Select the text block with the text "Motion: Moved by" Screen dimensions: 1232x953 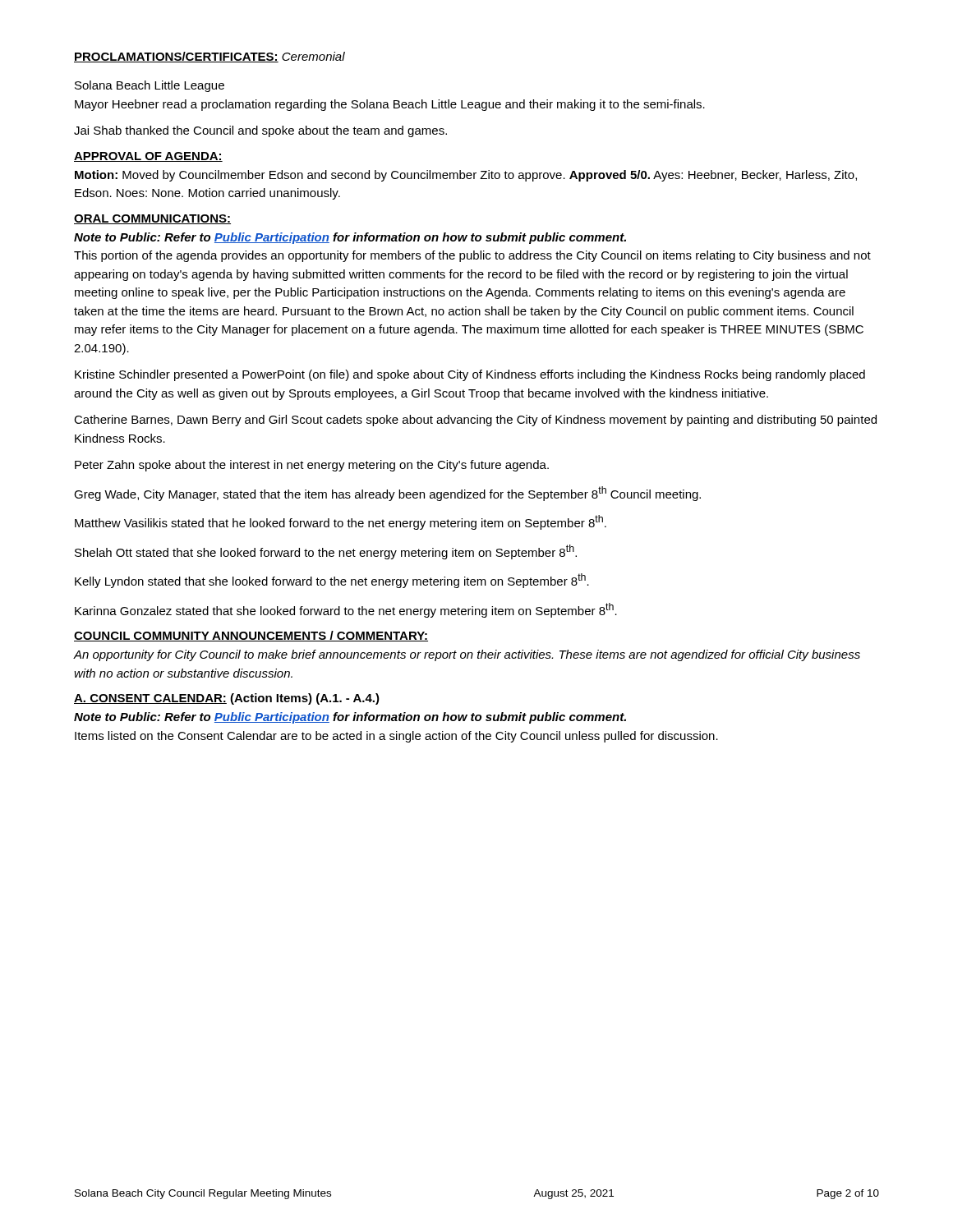[x=466, y=183]
